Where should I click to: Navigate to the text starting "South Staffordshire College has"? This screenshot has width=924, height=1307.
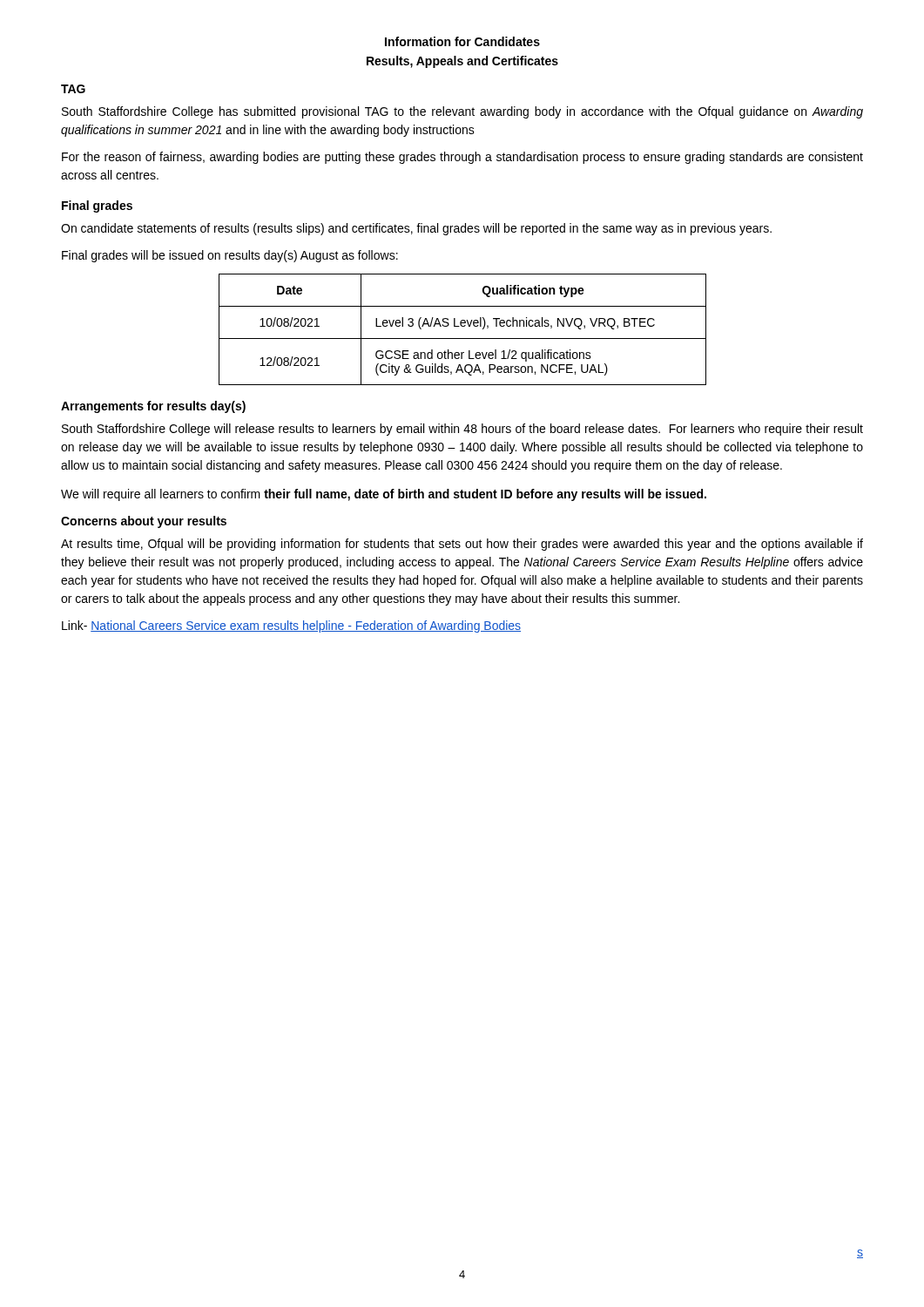click(462, 121)
